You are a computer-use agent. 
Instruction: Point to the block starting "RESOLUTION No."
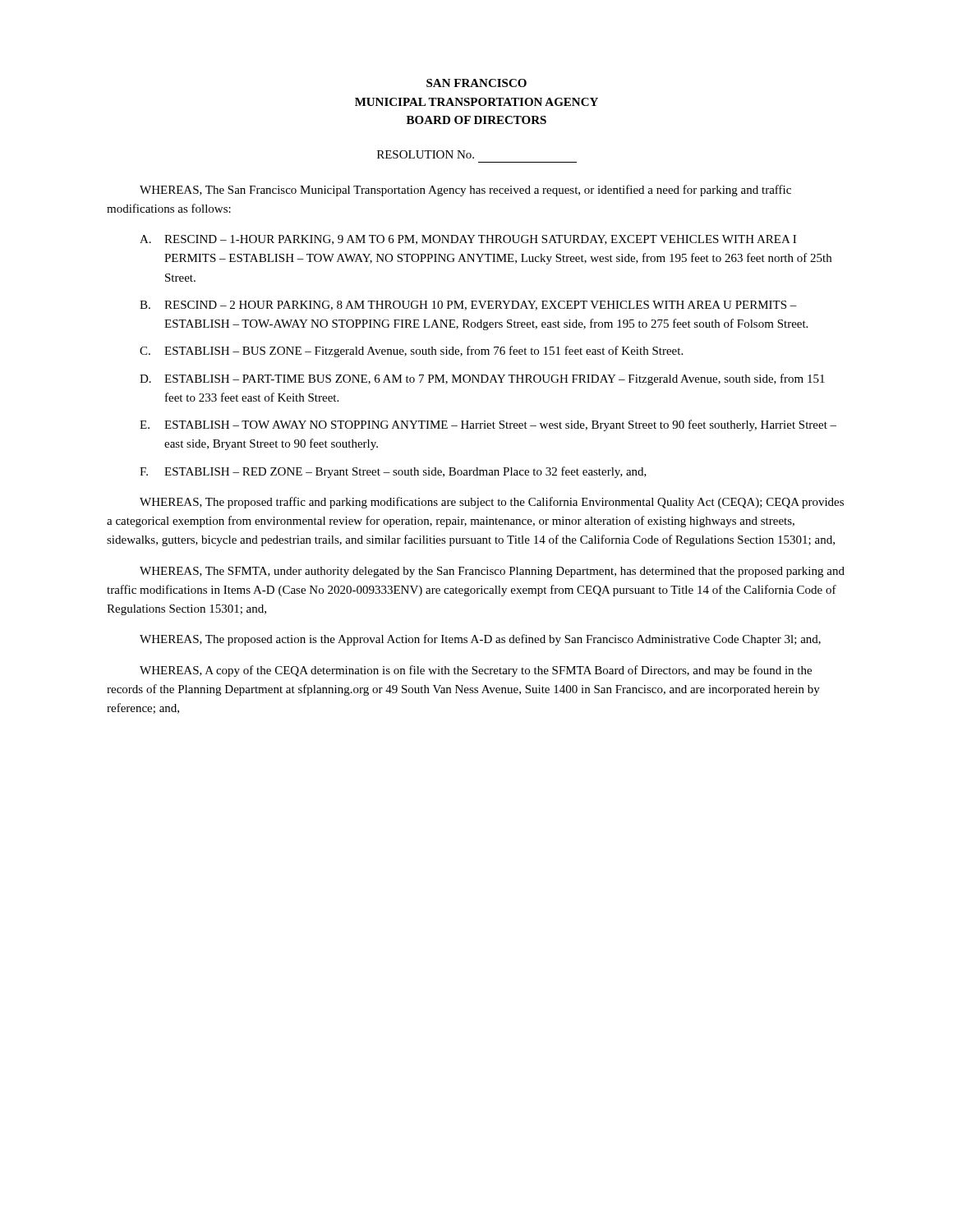tap(476, 155)
